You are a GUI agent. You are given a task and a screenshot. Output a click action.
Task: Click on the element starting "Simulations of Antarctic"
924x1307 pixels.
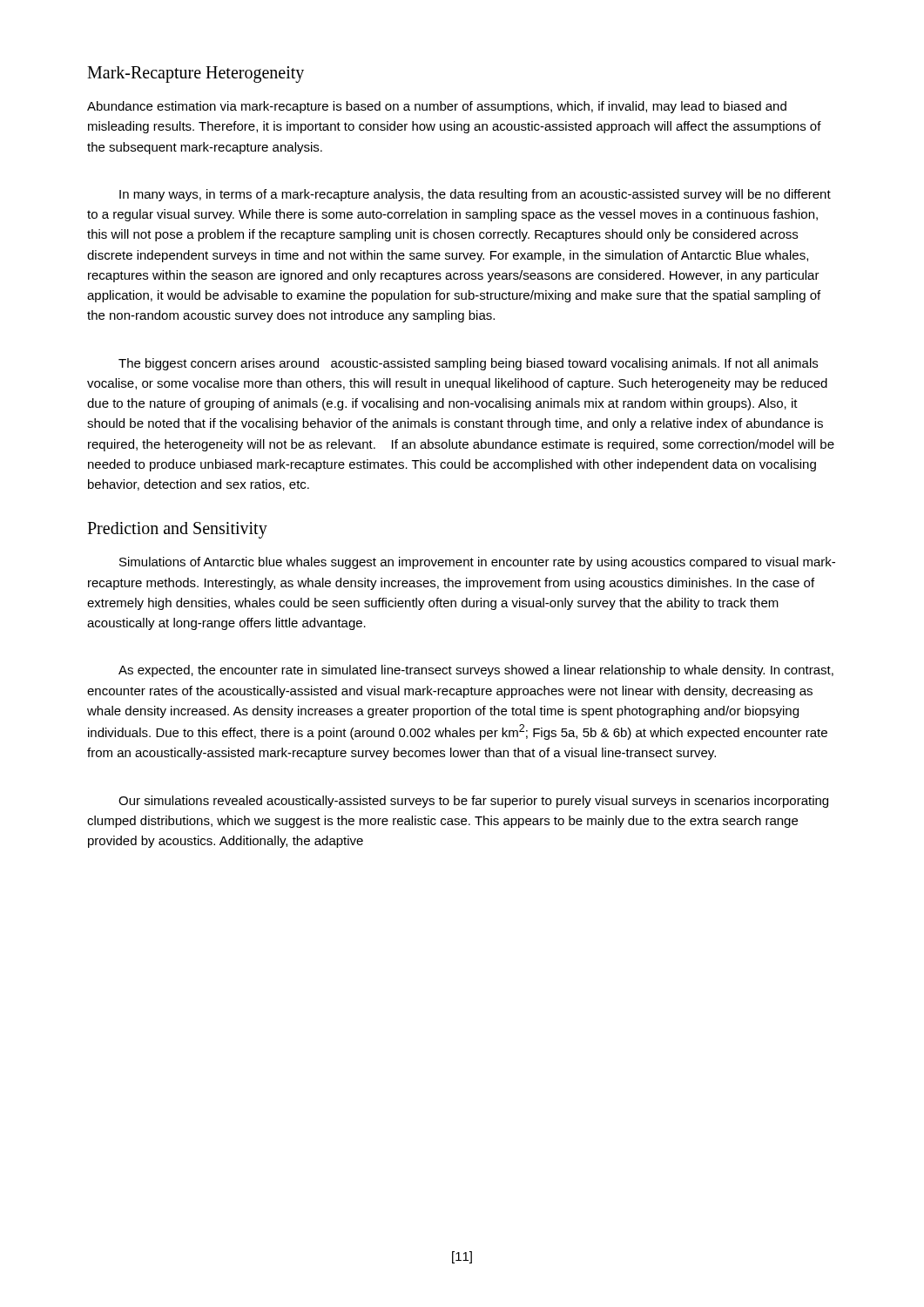(462, 592)
